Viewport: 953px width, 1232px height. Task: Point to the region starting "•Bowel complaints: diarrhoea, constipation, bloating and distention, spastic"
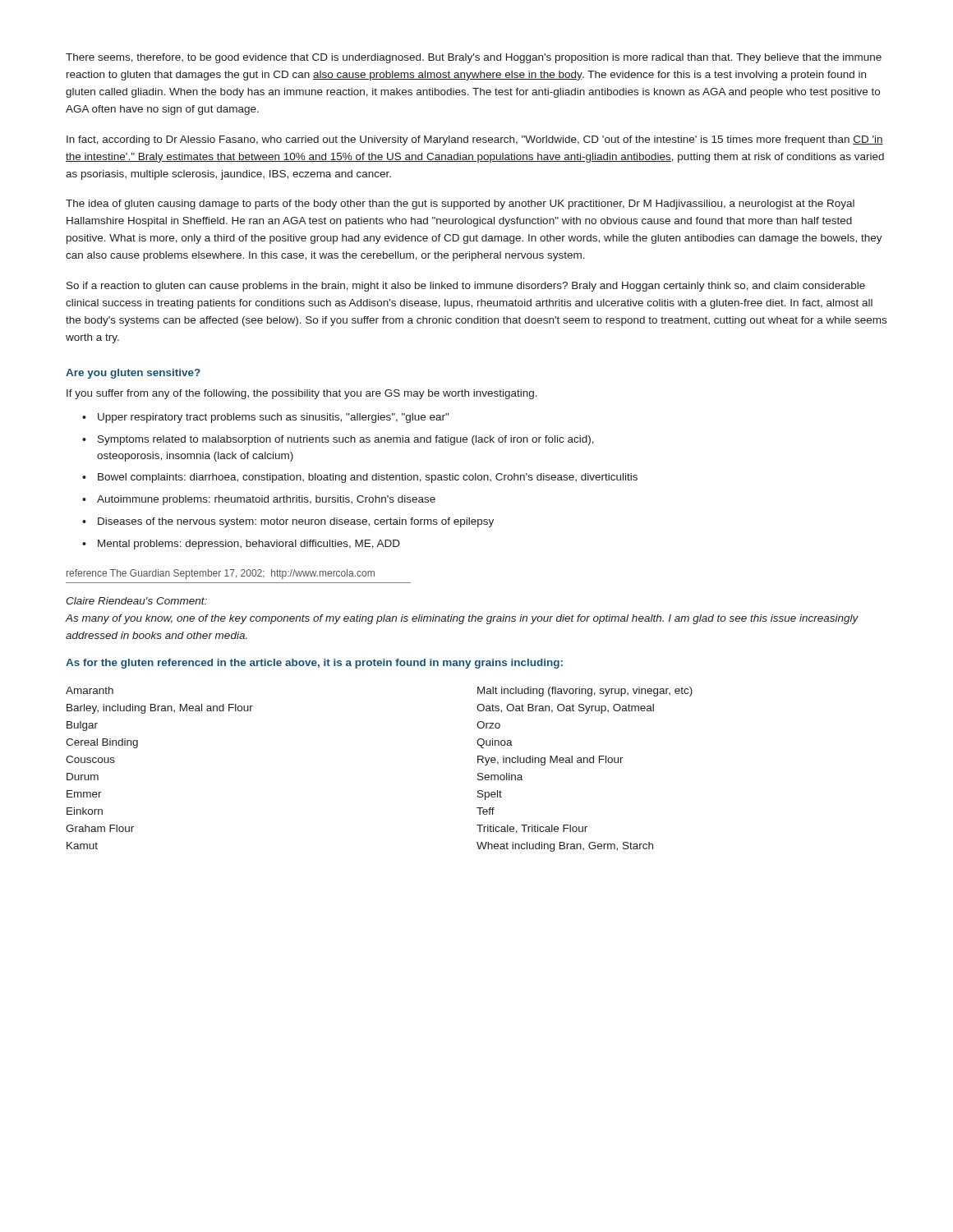pyautogui.click(x=360, y=478)
